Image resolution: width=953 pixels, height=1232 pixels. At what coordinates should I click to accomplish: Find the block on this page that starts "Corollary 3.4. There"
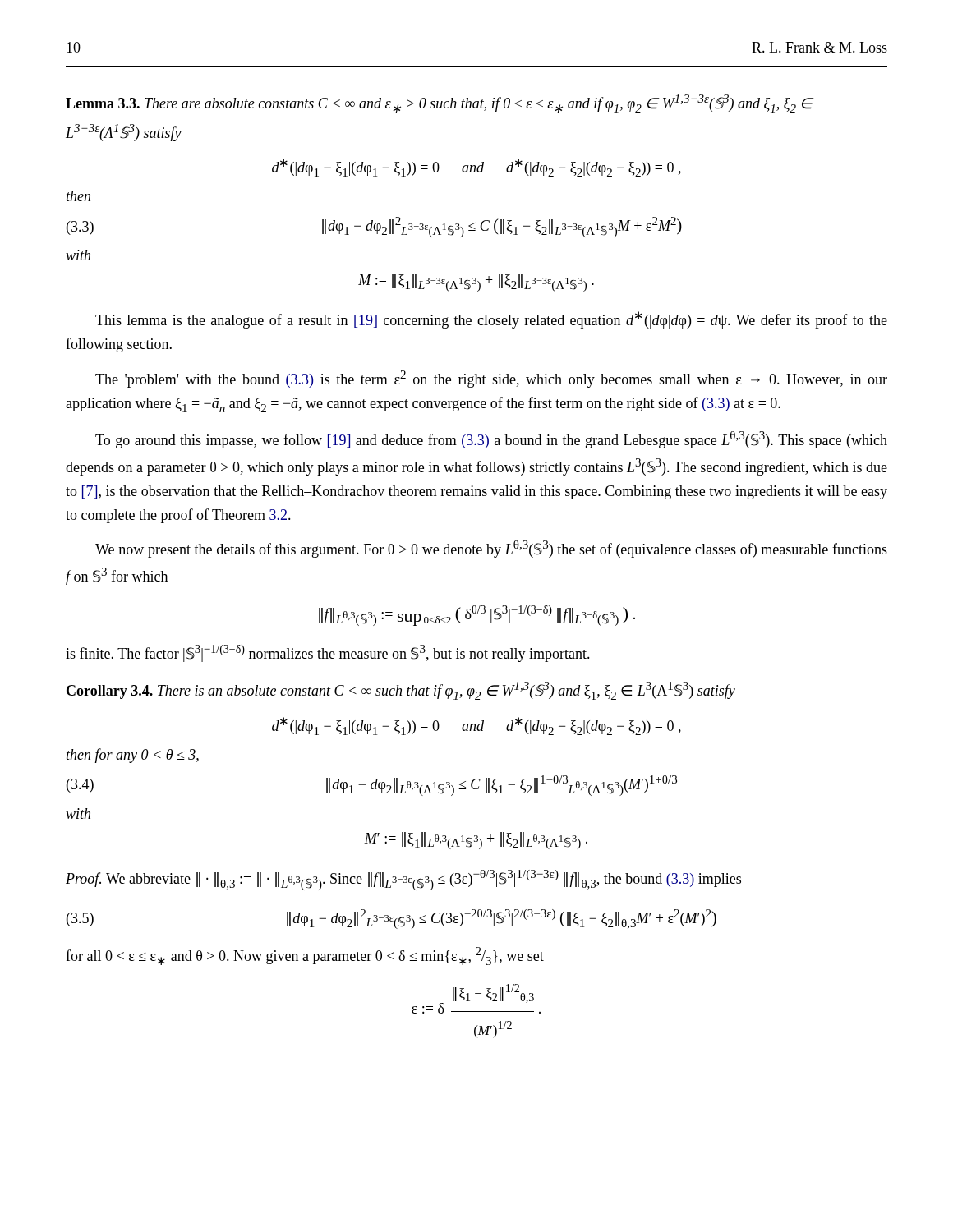[x=400, y=690]
